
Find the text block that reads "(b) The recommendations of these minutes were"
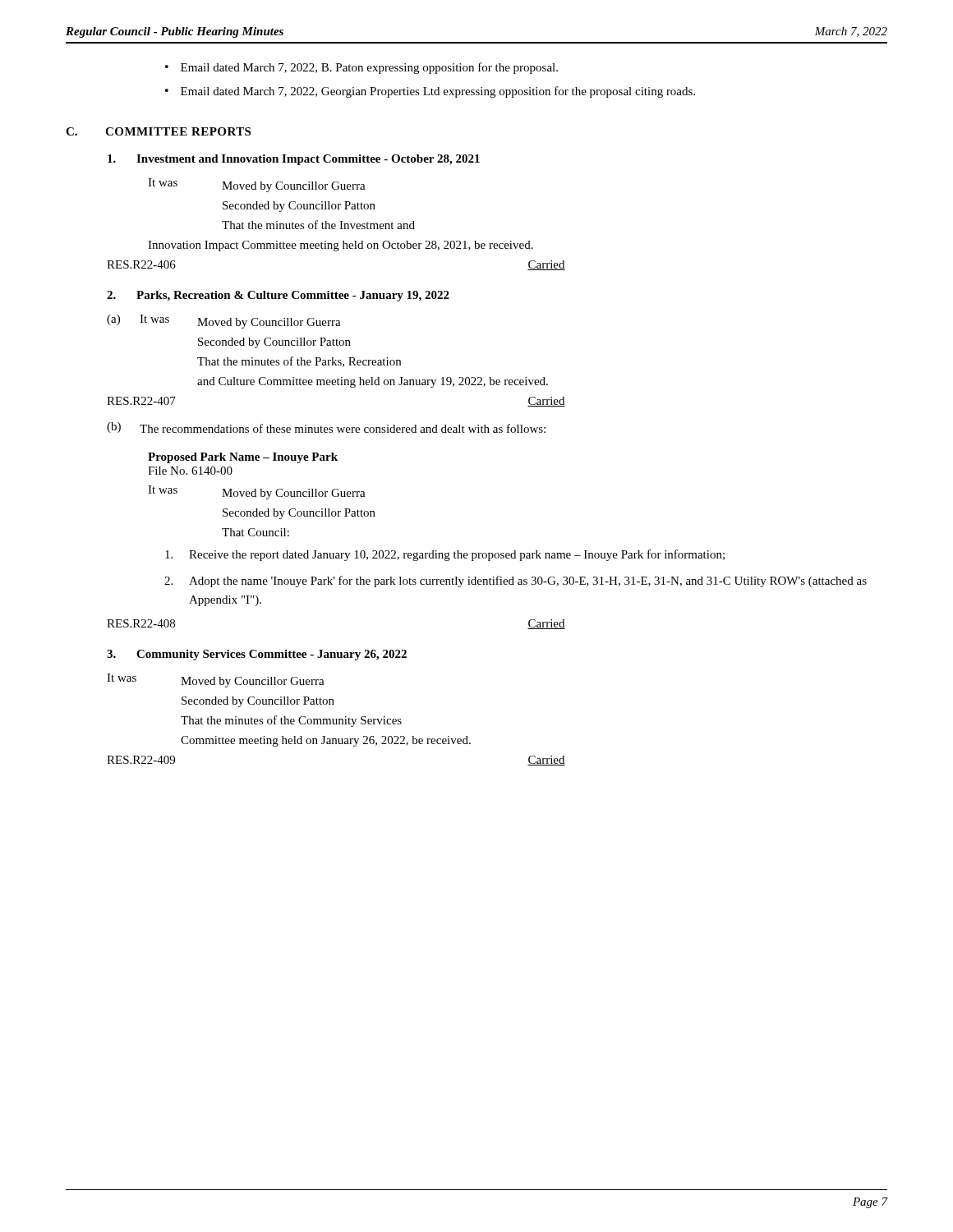pos(497,429)
